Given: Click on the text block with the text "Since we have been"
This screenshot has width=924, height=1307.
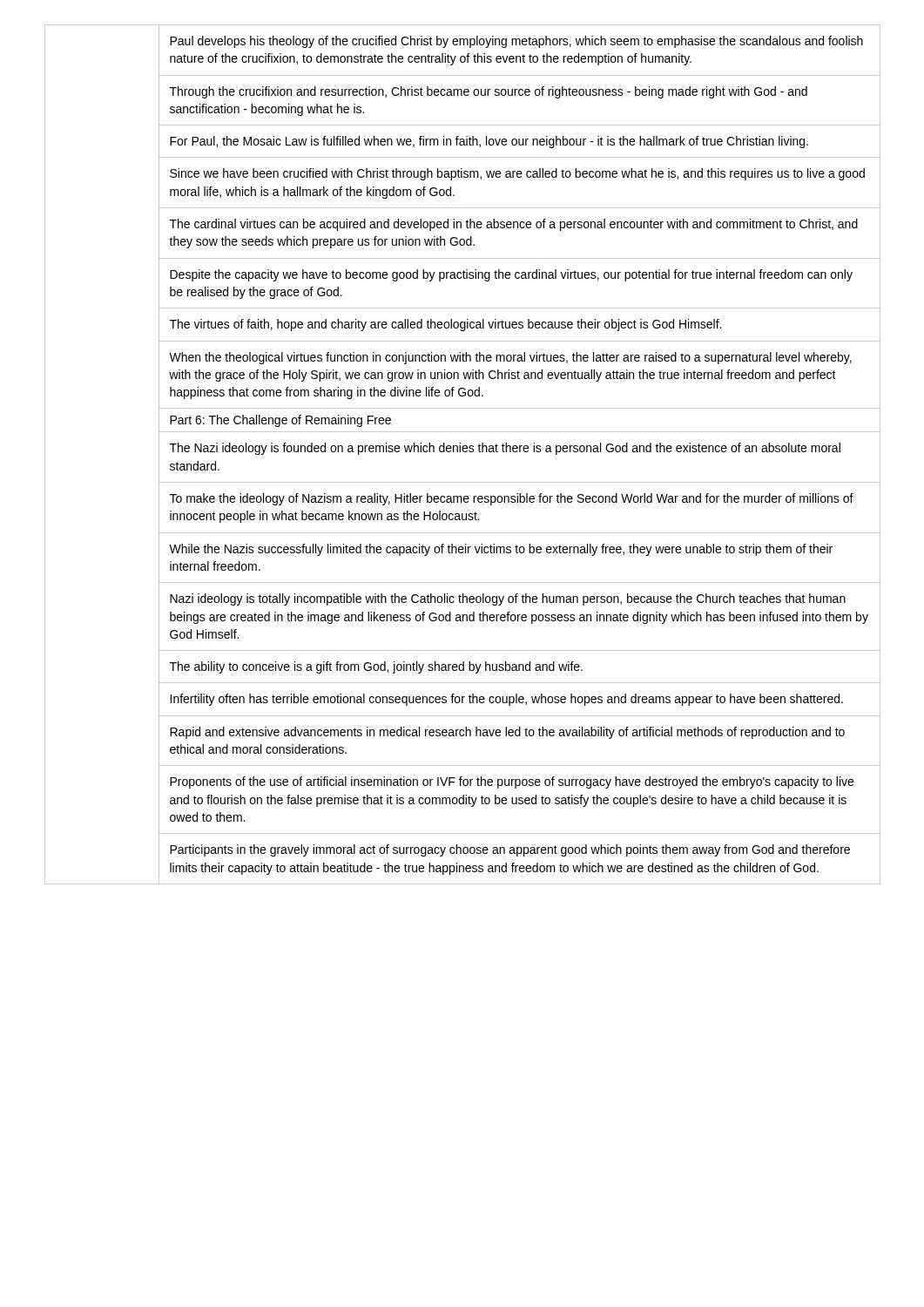Looking at the screenshot, I should click(517, 183).
